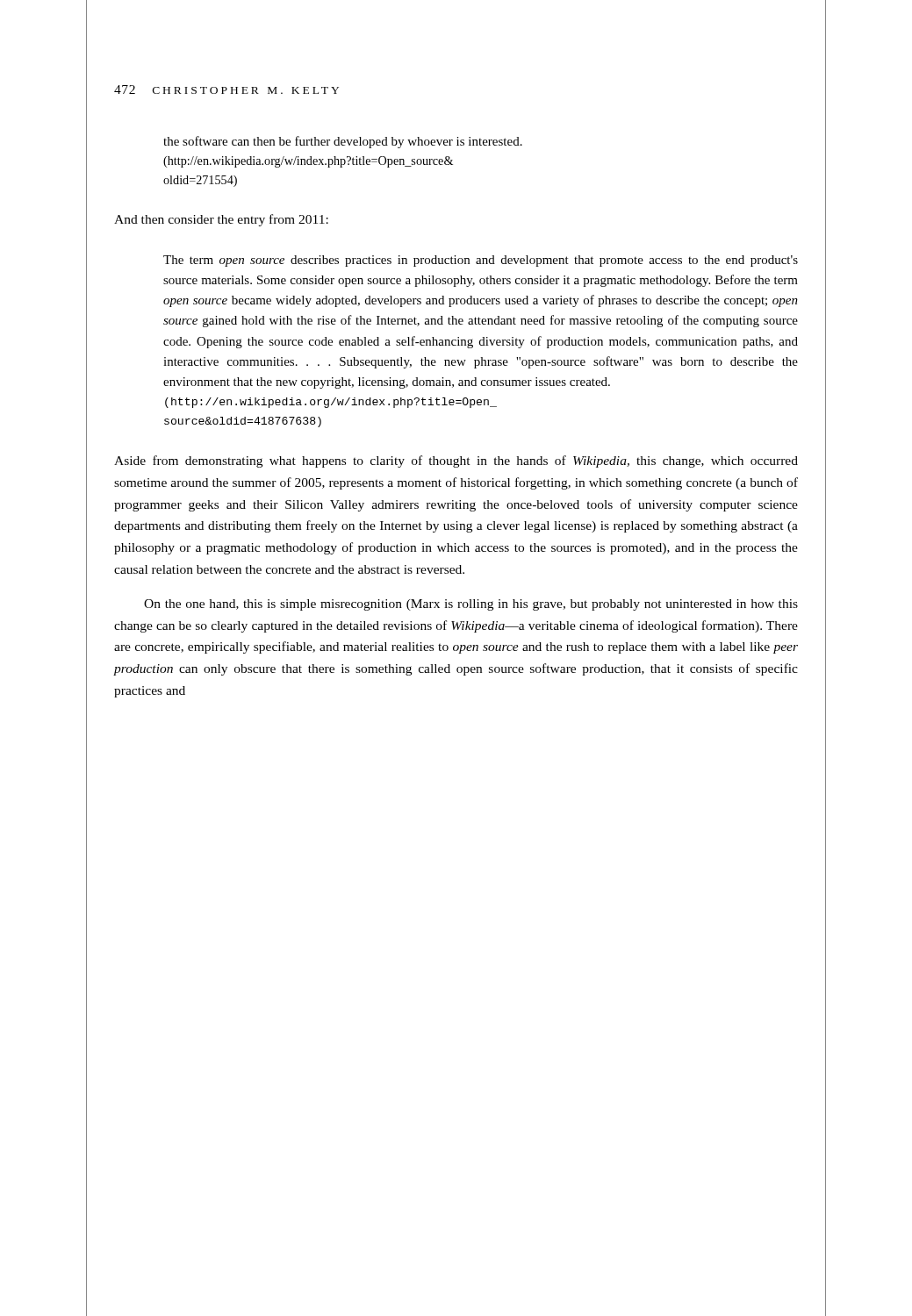The height and width of the screenshot is (1316, 912).
Task: Click the passage that begins "the software can then"
Action: 343,142
